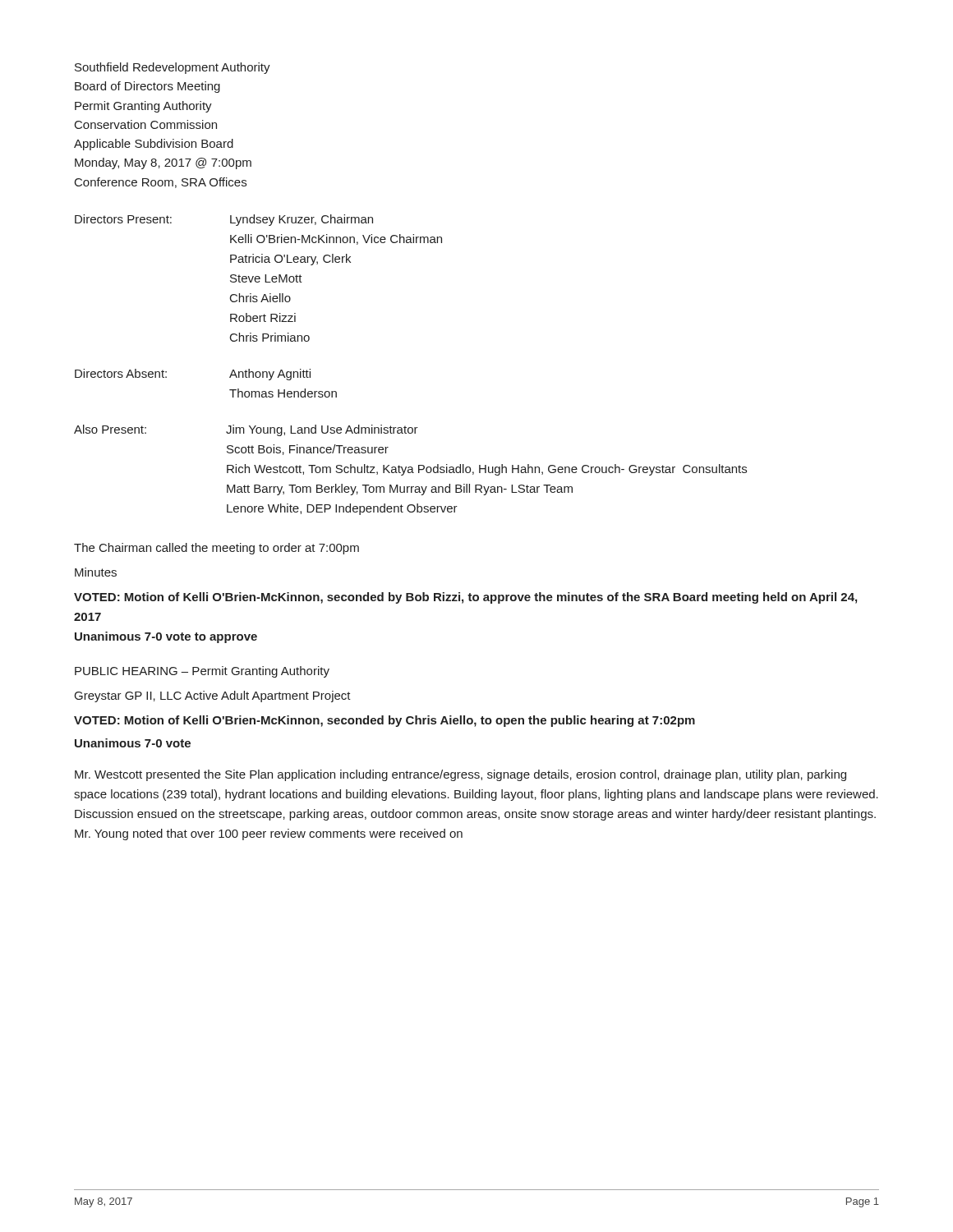Locate the block of text that opens with "PUBLIC HEARING –"
Viewport: 953px width, 1232px height.
202,670
